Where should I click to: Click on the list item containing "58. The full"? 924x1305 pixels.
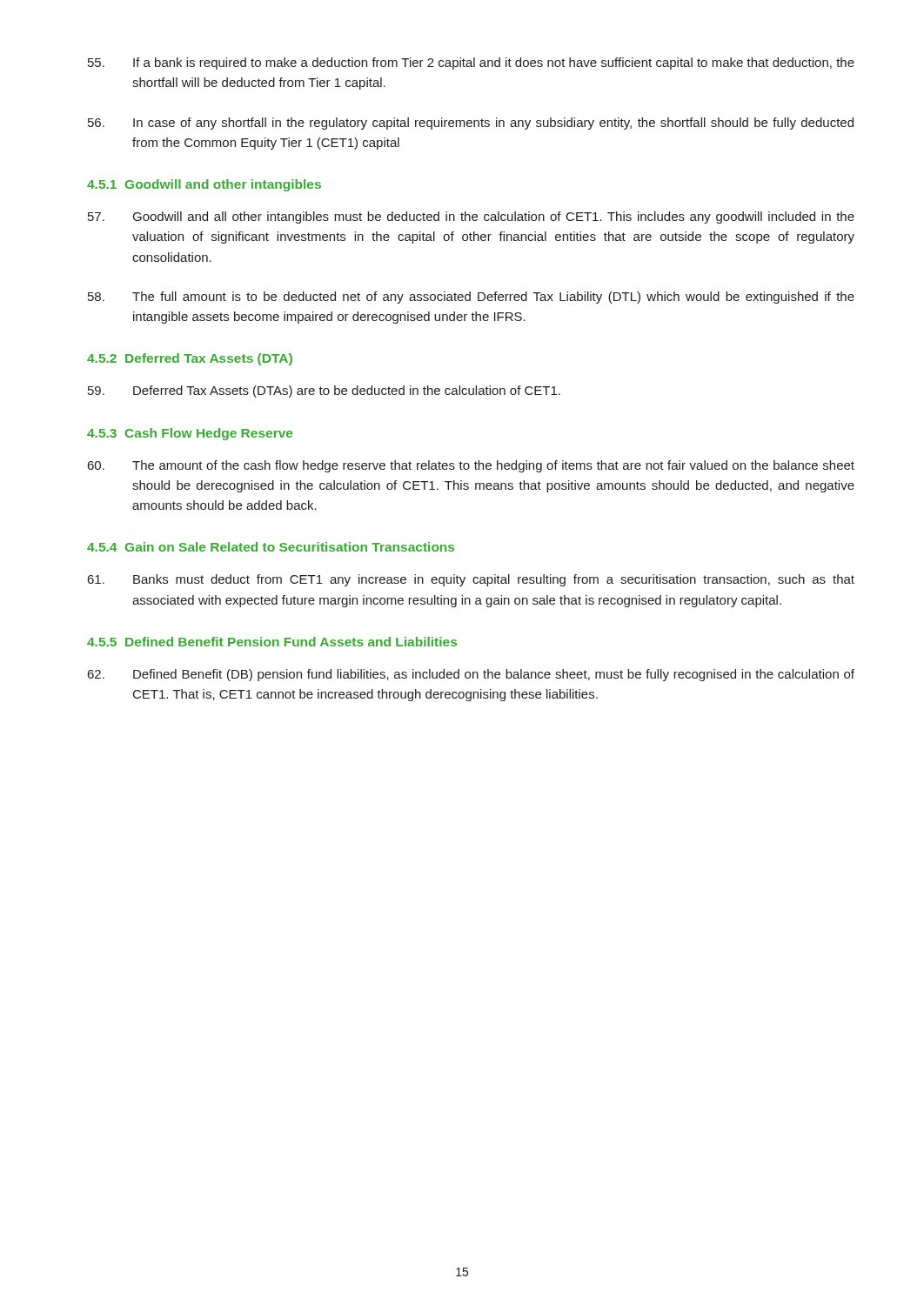tap(471, 306)
